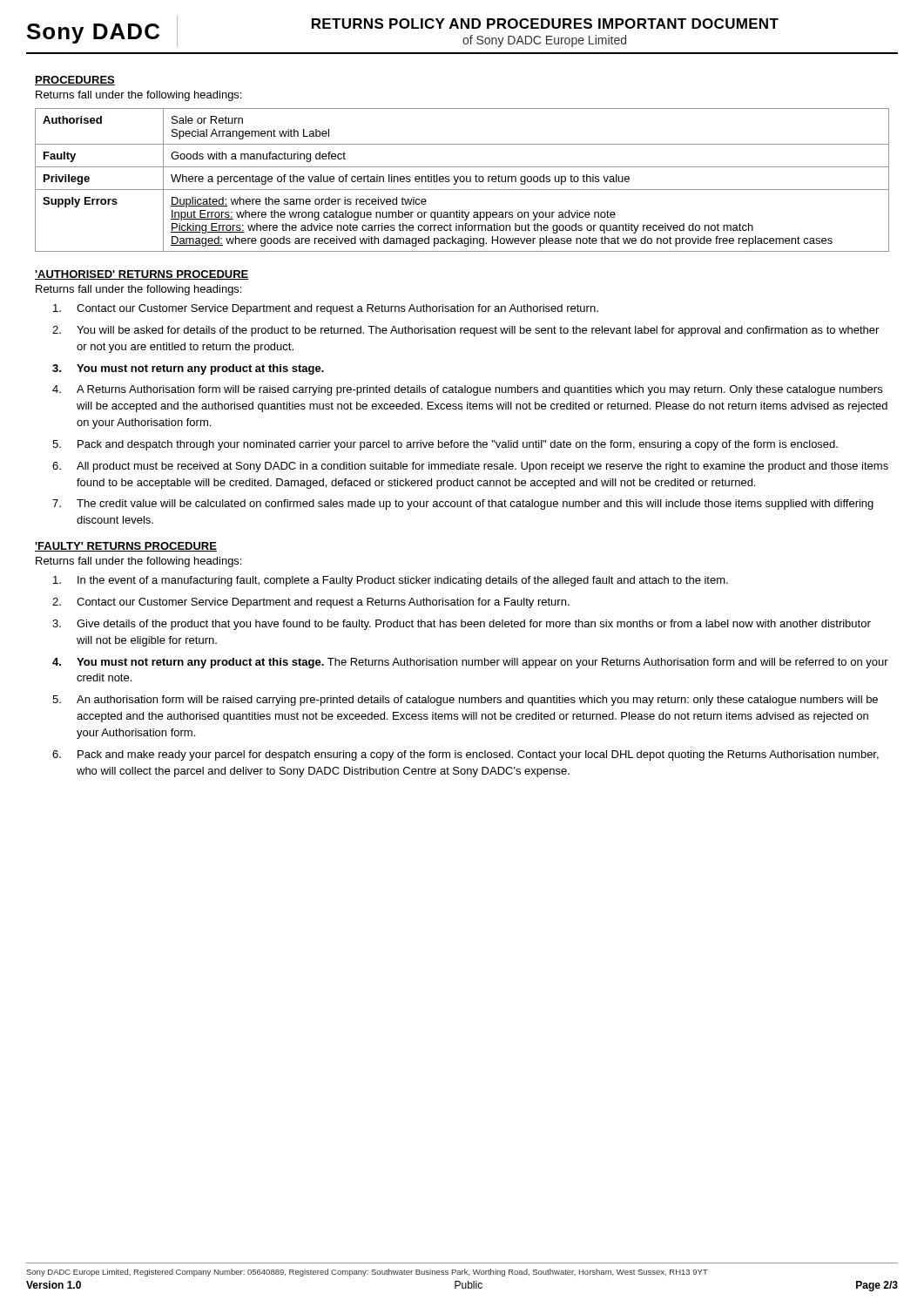The height and width of the screenshot is (1307, 924).
Task: Find the list item that reads "In the event of a manufacturing"
Action: pos(390,581)
